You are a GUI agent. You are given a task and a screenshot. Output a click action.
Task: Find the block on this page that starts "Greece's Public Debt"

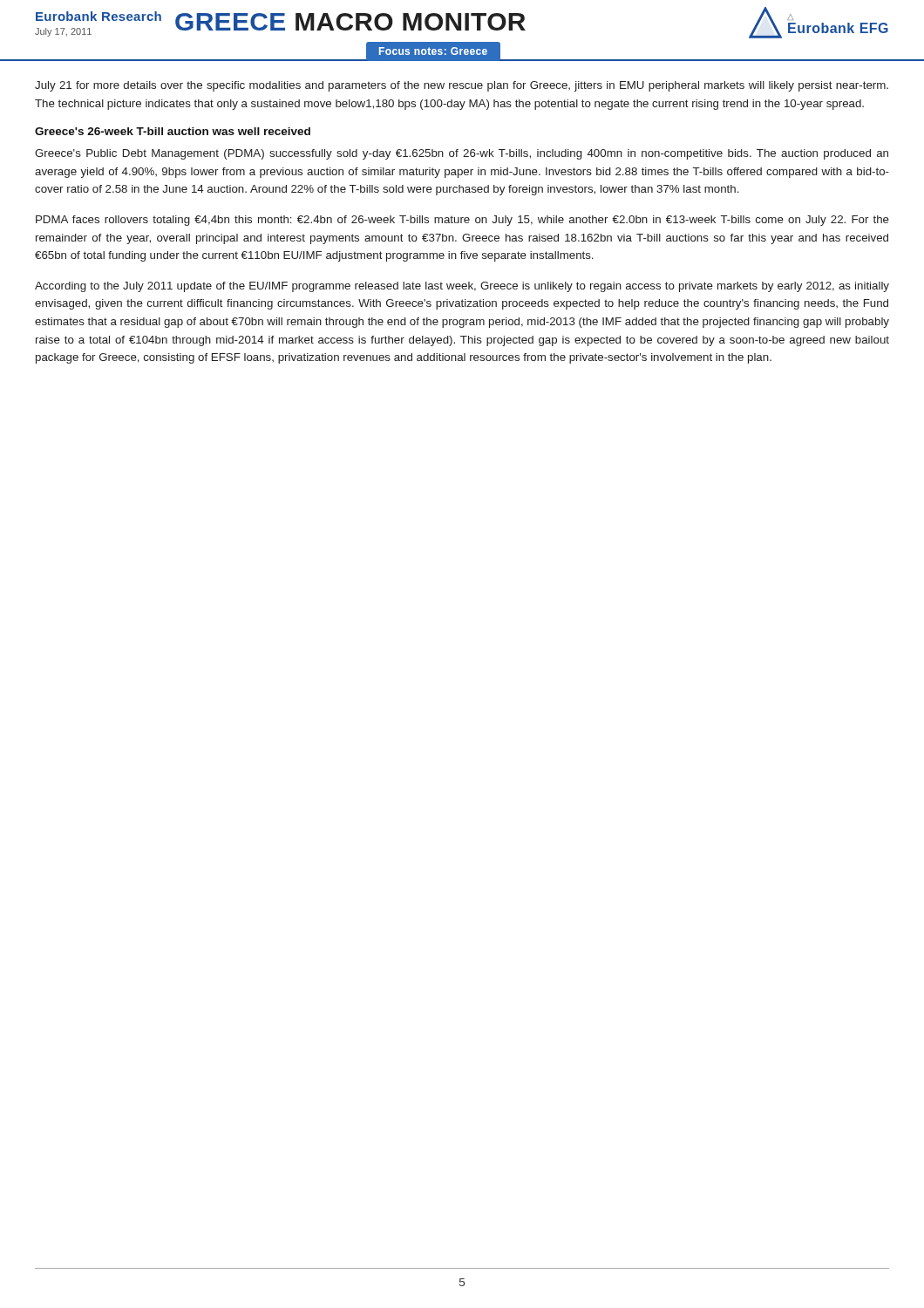coord(462,172)
